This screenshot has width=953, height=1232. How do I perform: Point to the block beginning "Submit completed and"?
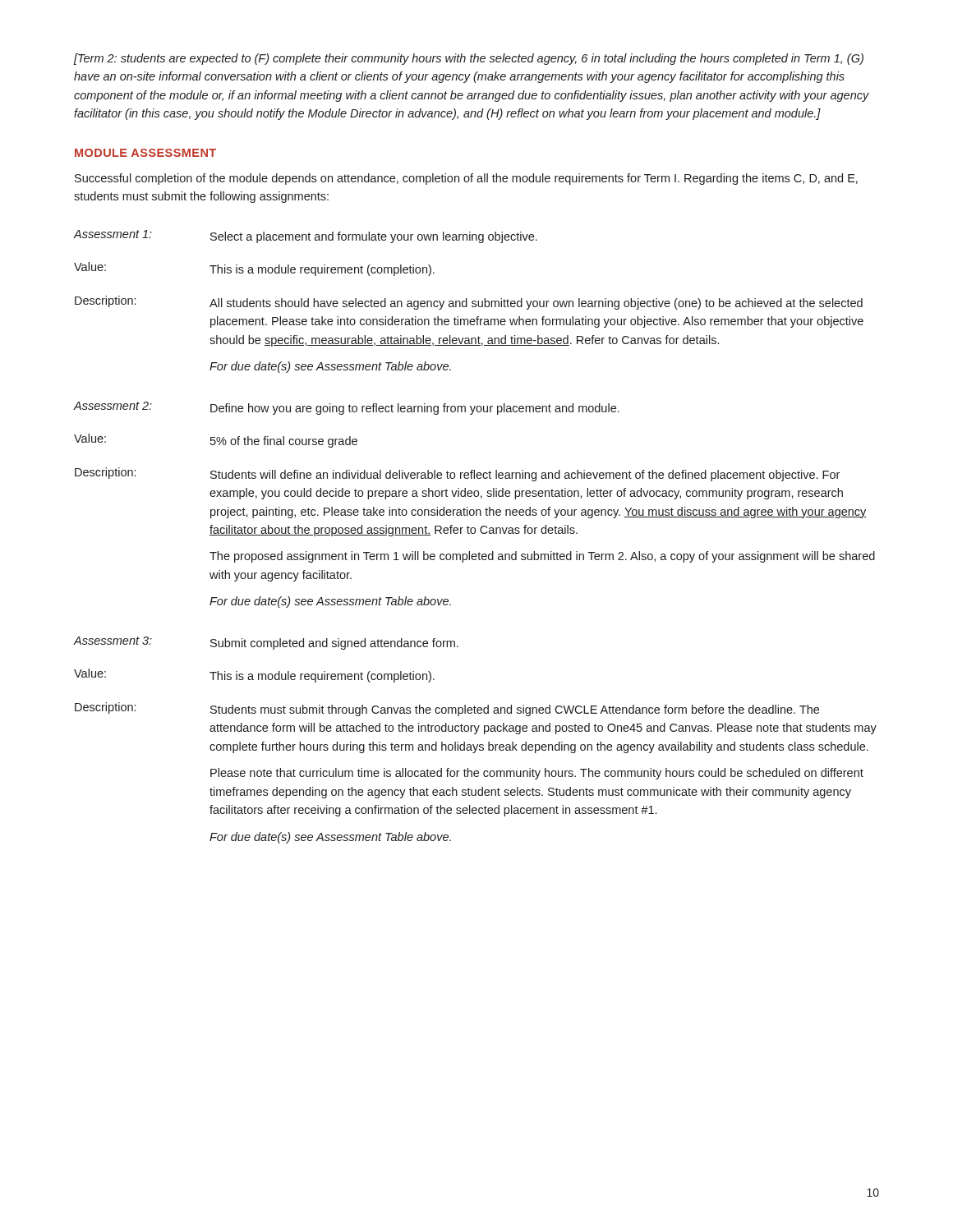click(334, 643)
